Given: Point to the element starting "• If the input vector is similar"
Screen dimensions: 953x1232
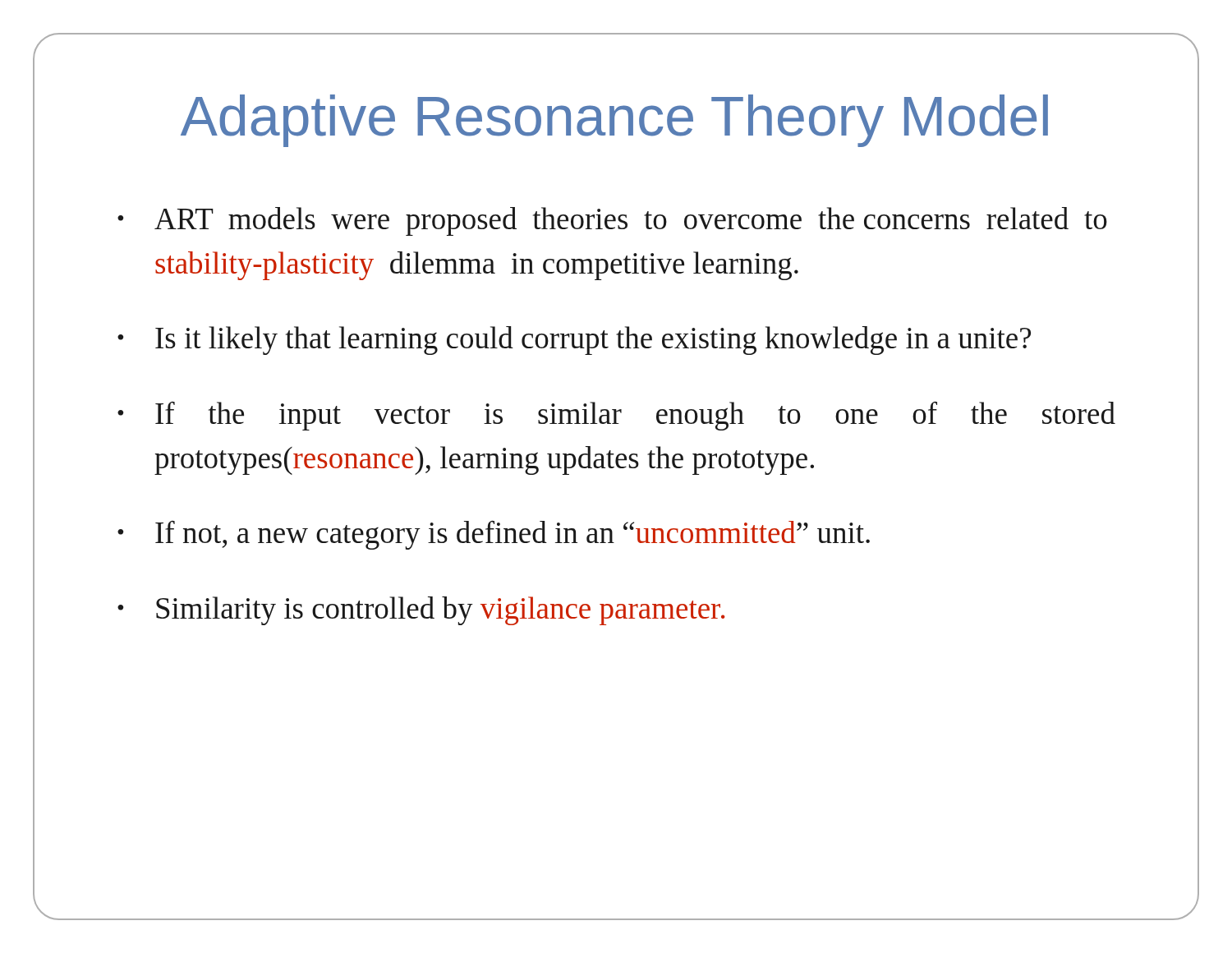Looking at the screenshot, I should (x=616, y=436).
